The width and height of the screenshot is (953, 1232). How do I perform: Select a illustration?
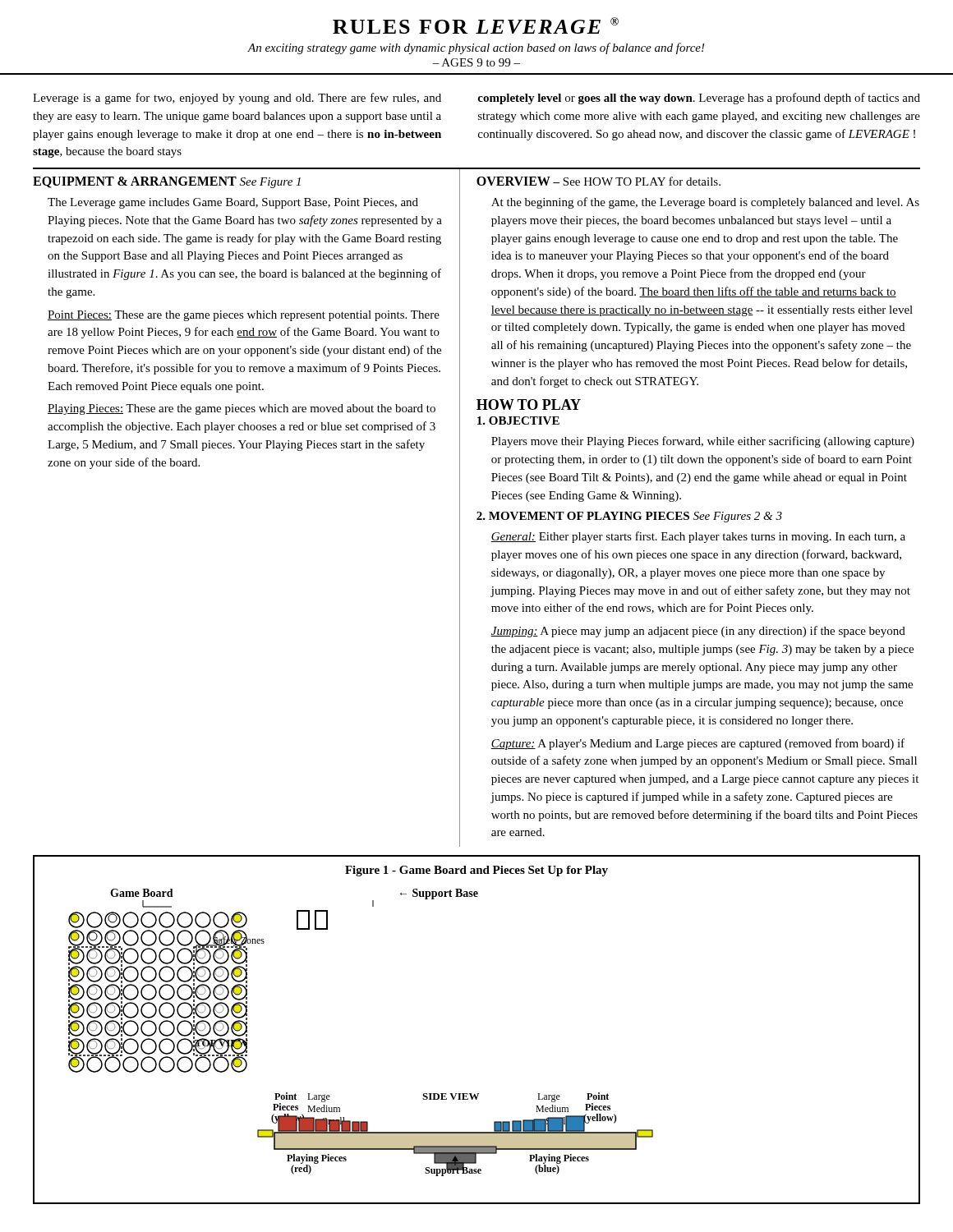click(x=476, y=1030)
